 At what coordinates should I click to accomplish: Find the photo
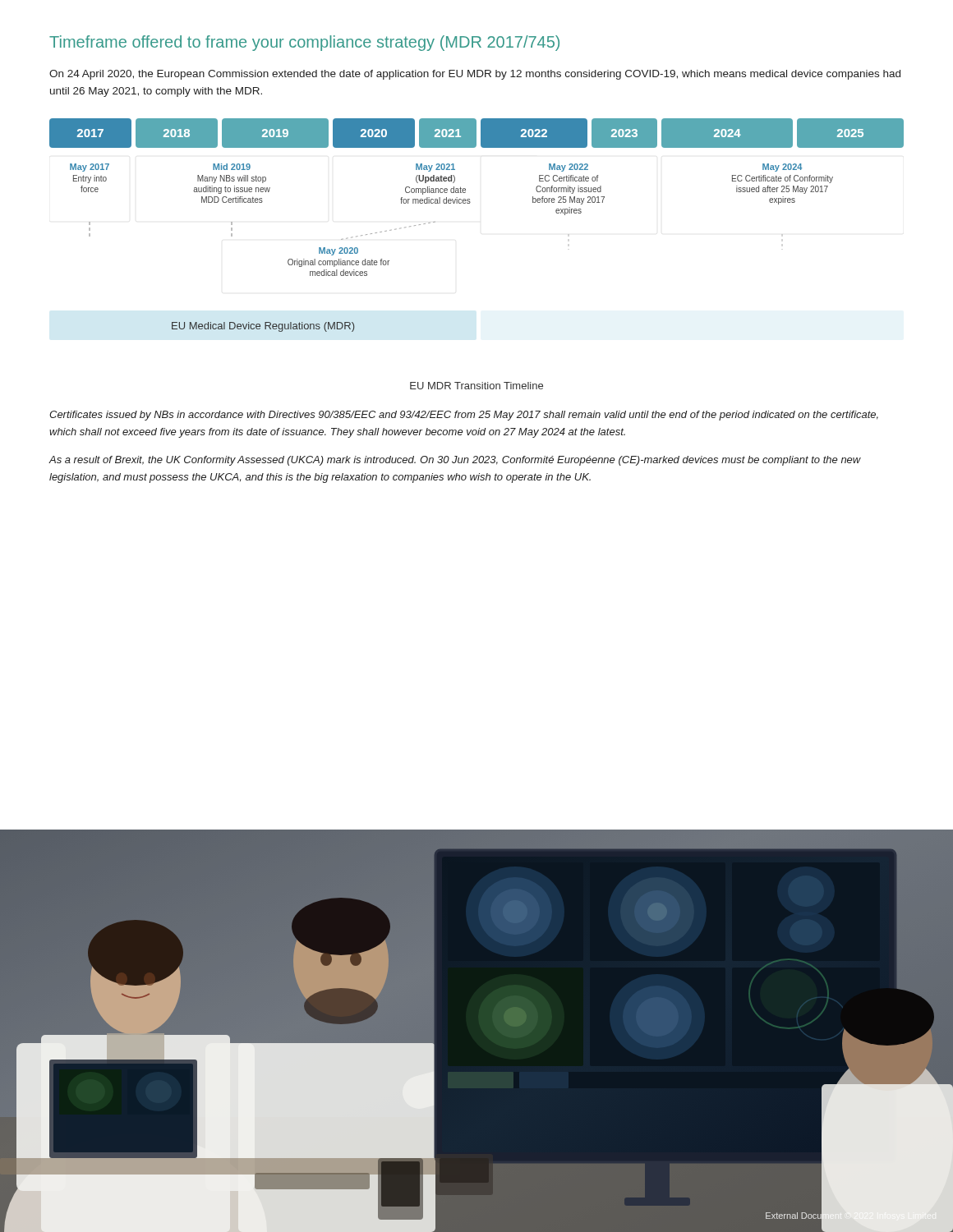[476, 1031]
